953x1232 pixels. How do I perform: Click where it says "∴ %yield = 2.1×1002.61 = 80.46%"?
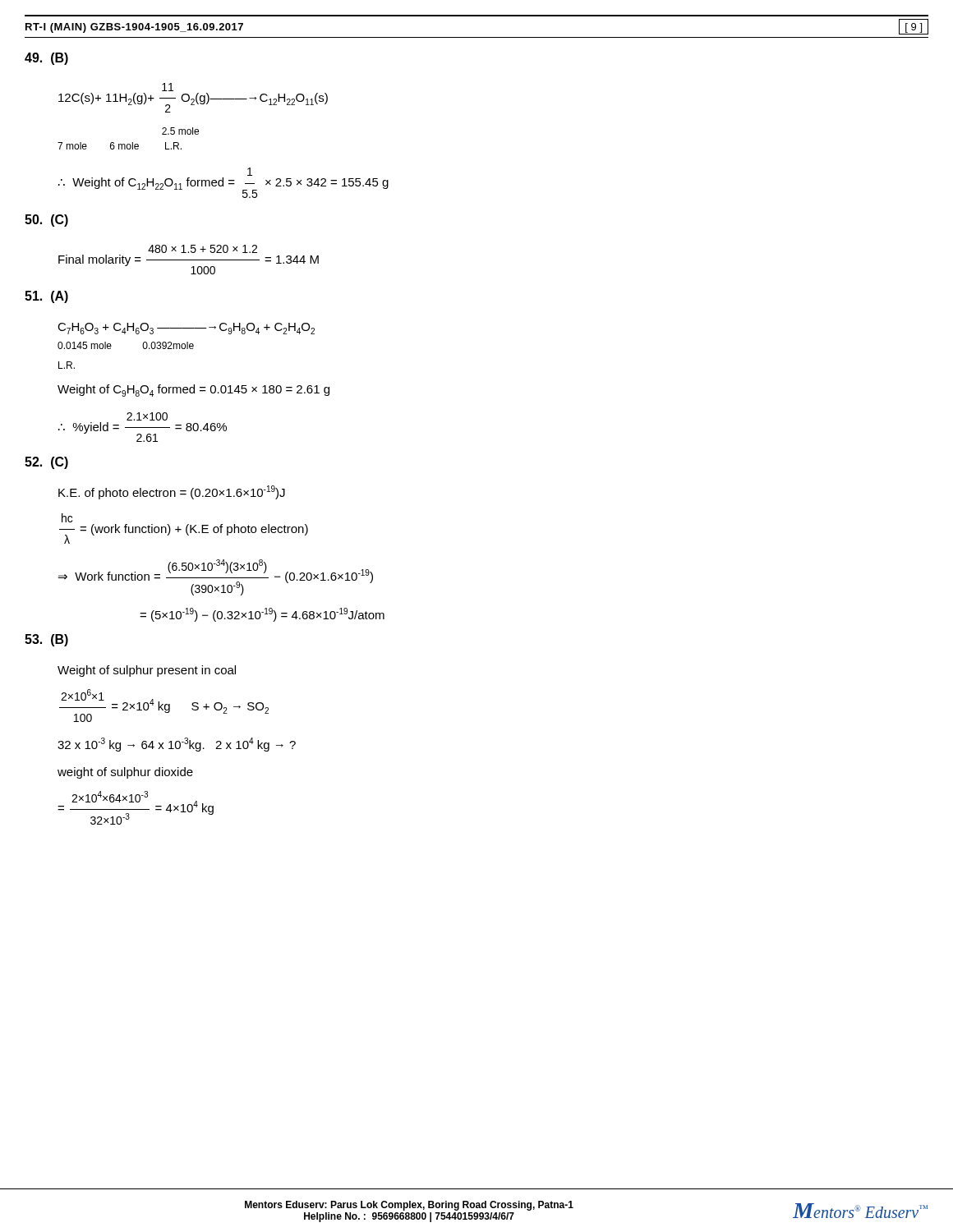(142, 428)
